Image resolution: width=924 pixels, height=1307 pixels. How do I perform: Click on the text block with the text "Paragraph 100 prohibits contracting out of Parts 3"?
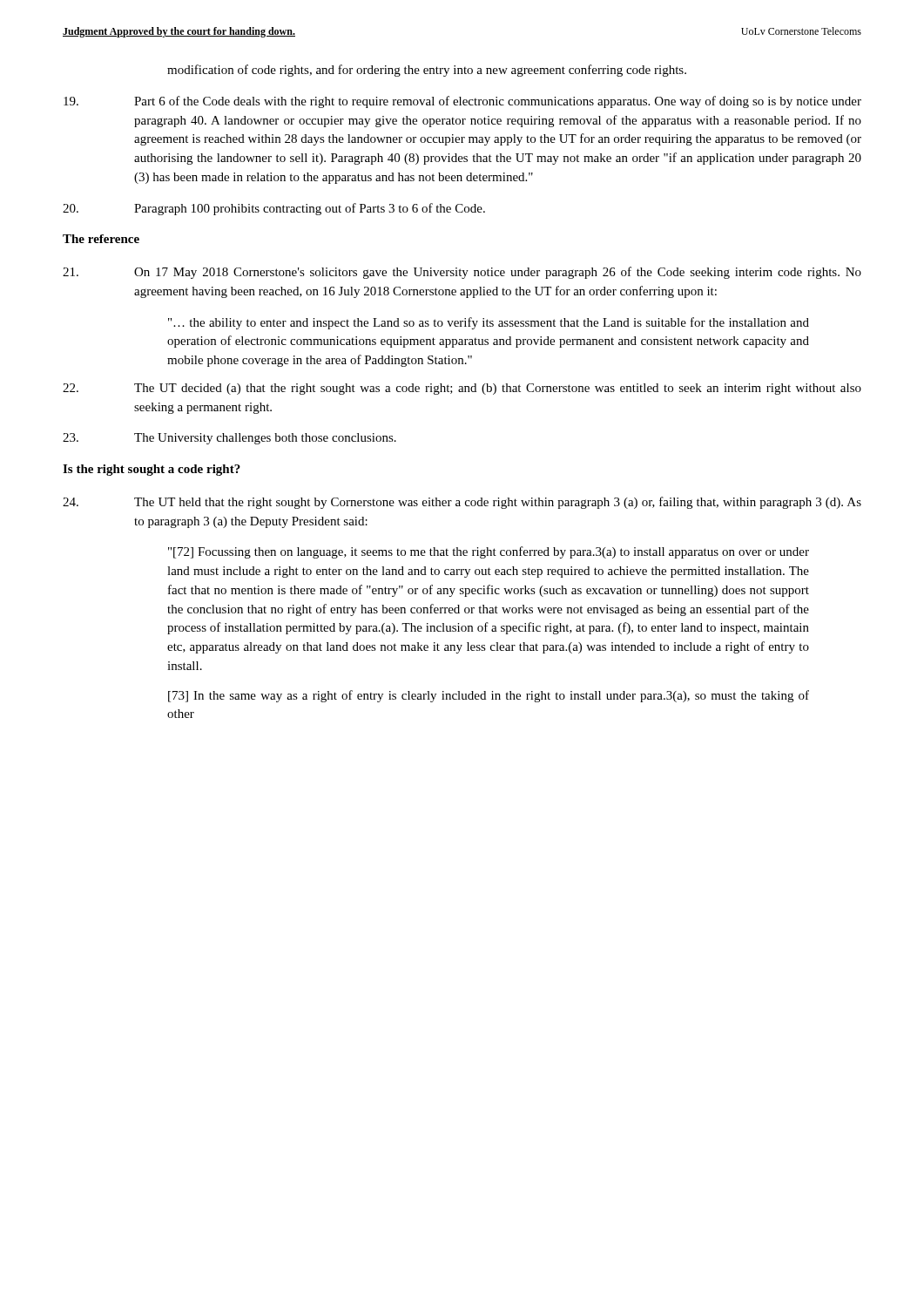pos(462,209)
